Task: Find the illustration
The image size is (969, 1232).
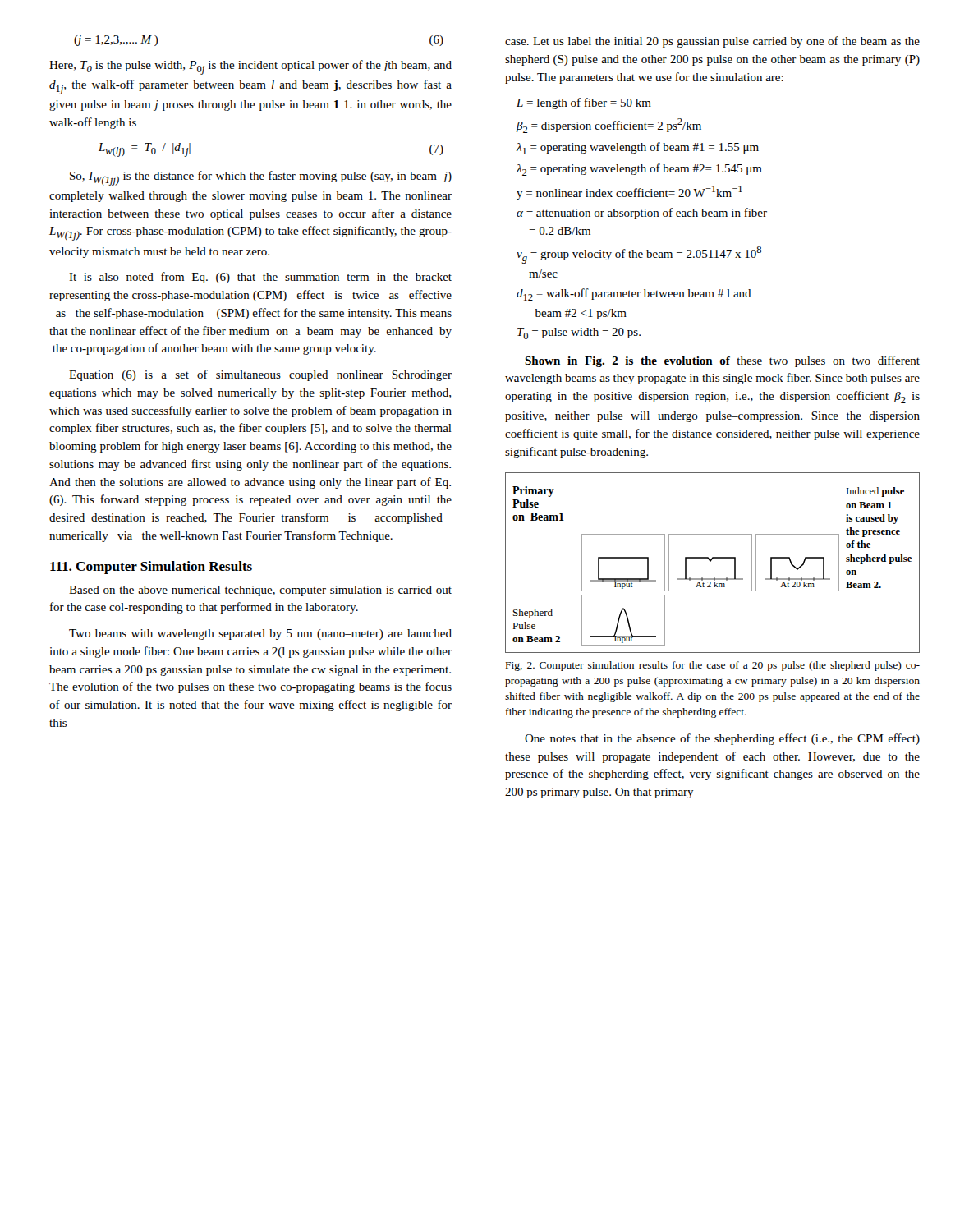Action: click(712, 563)
